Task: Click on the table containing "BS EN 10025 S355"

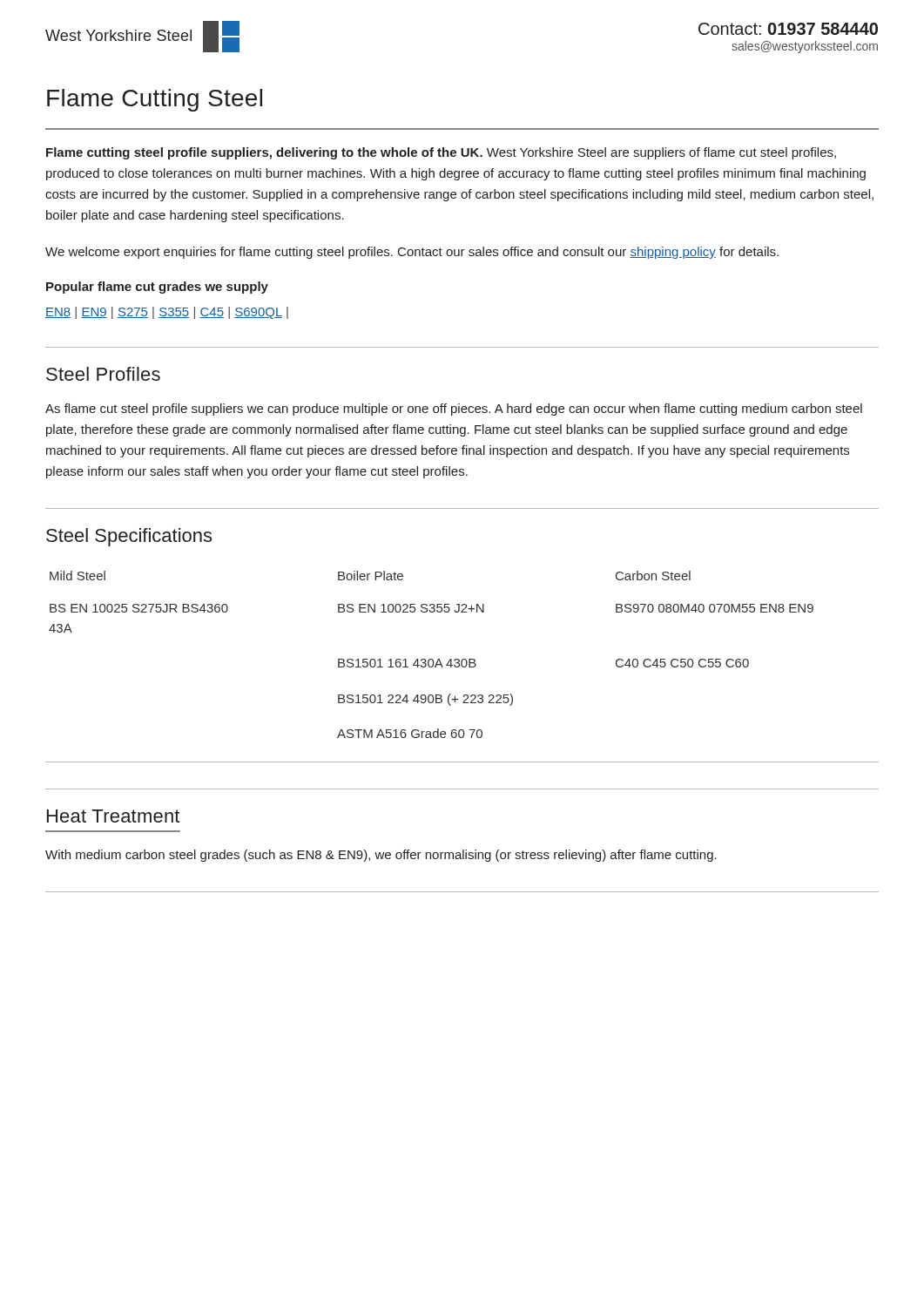Action: click(x=462, y=658)
